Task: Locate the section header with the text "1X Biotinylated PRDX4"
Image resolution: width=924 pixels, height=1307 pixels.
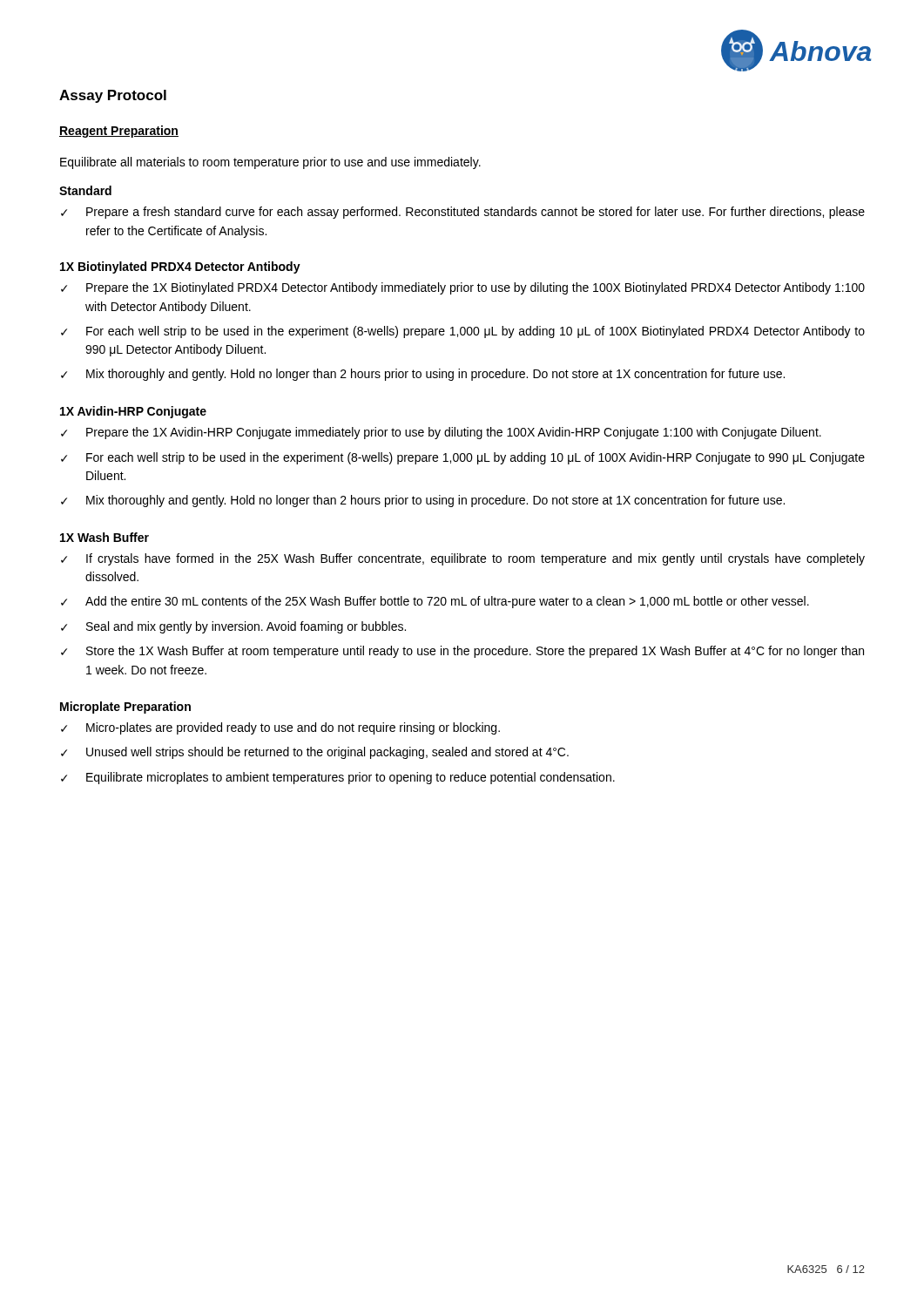Action: (180, 267)
